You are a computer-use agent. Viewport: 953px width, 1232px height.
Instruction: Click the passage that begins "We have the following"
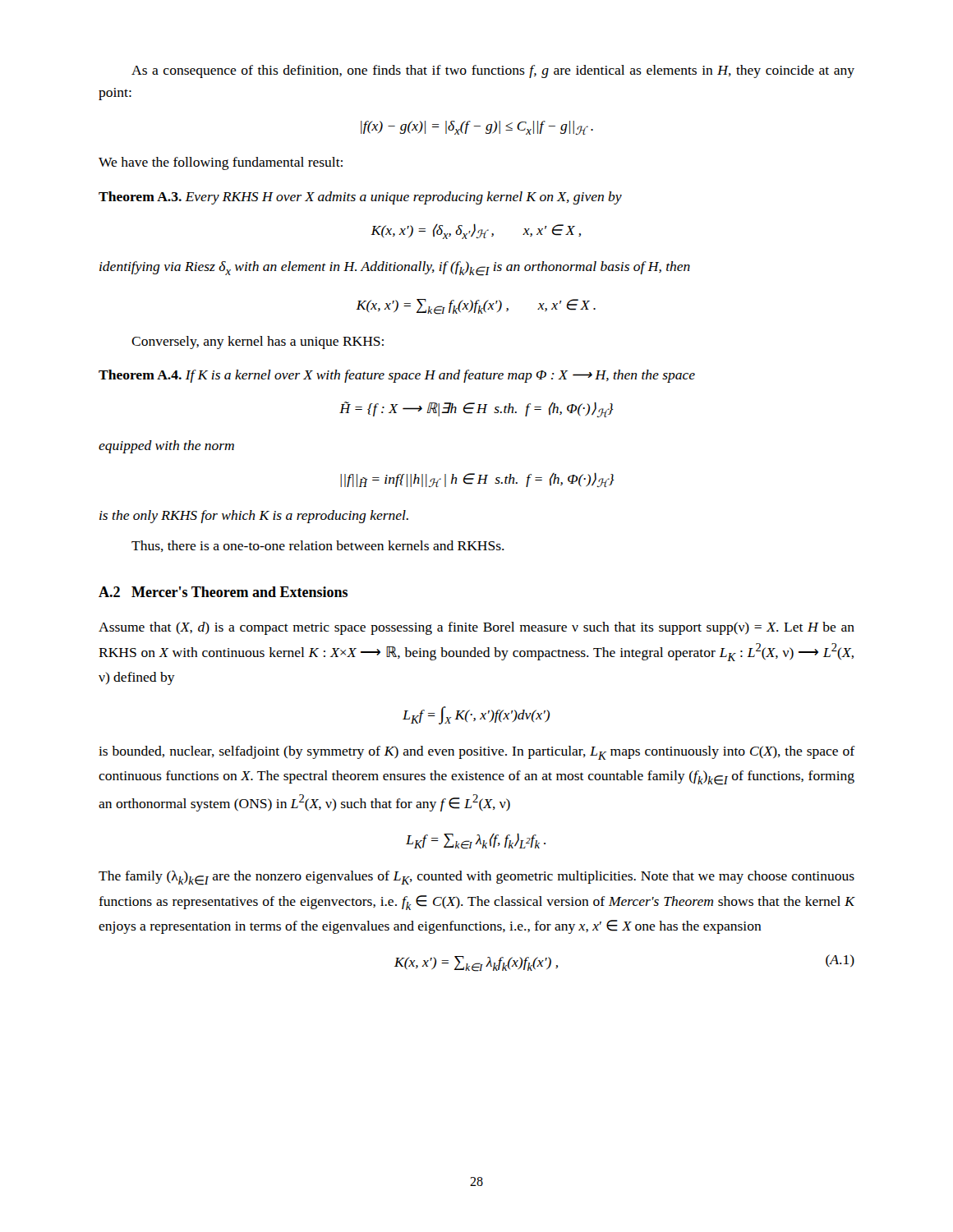coord(221,163)
